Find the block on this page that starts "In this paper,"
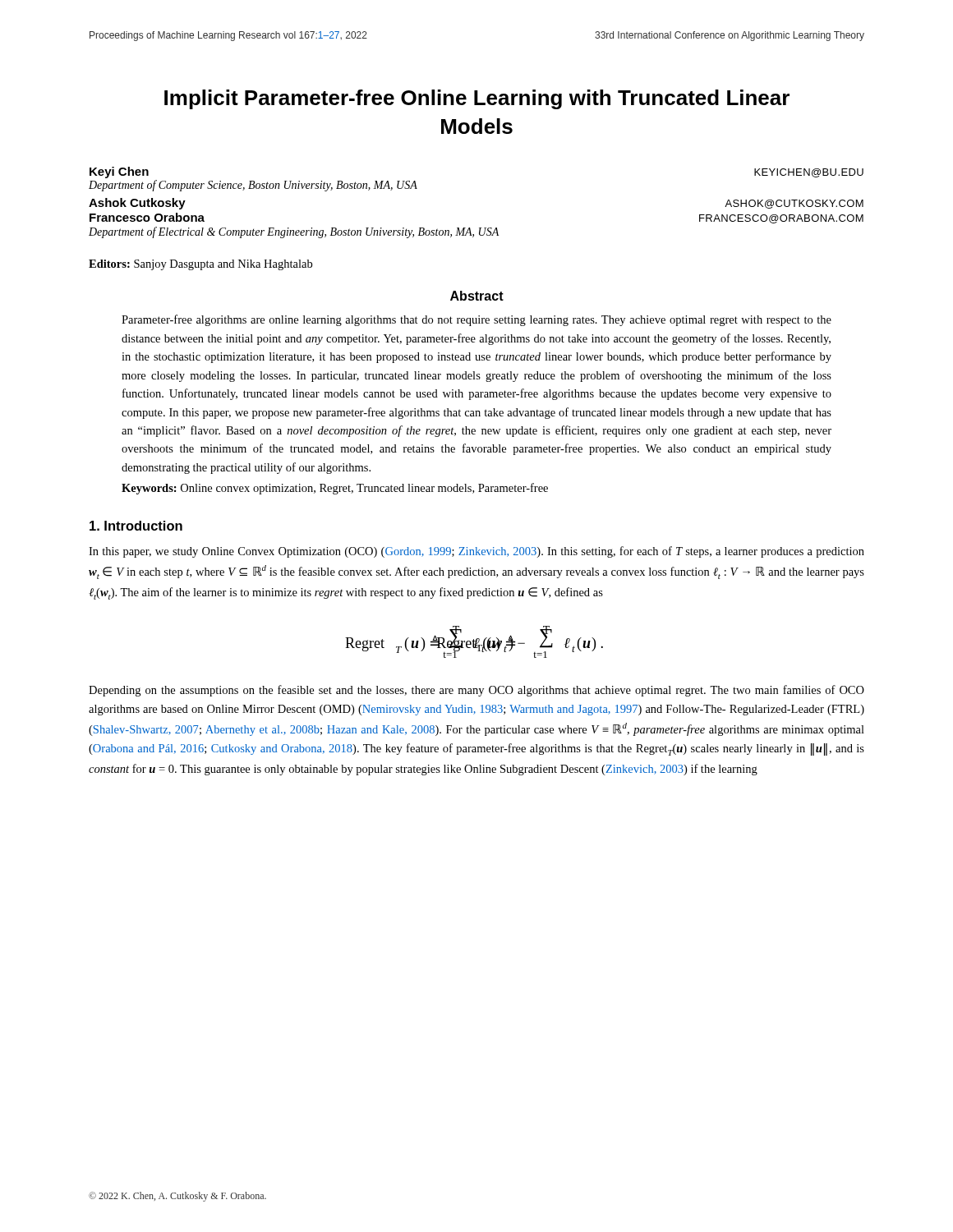This screenshot has width=953, height=1232. [x=476, y=573]
